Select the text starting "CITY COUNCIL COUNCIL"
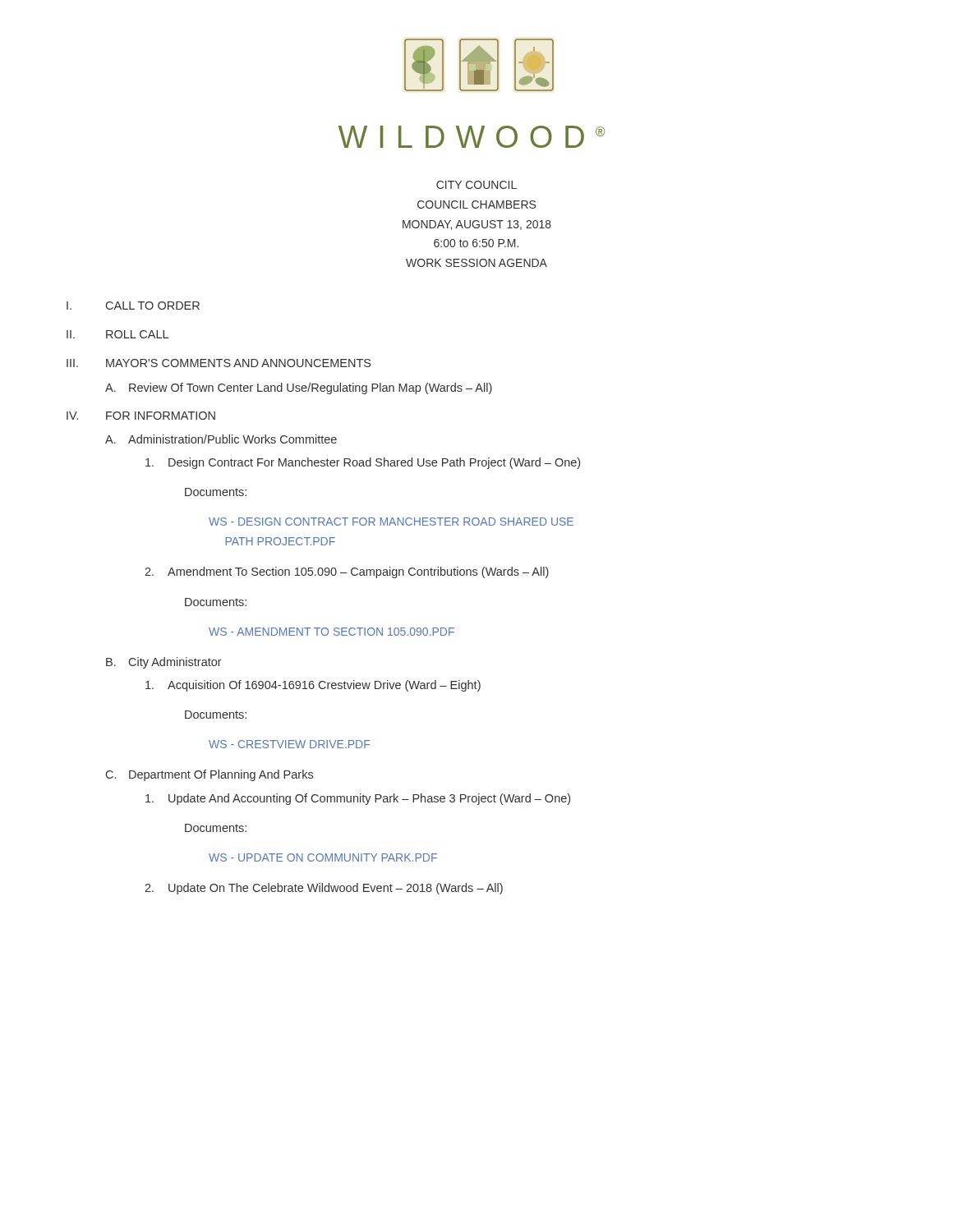The width and height of the screenshot is (953, 1232). point(476,225)
